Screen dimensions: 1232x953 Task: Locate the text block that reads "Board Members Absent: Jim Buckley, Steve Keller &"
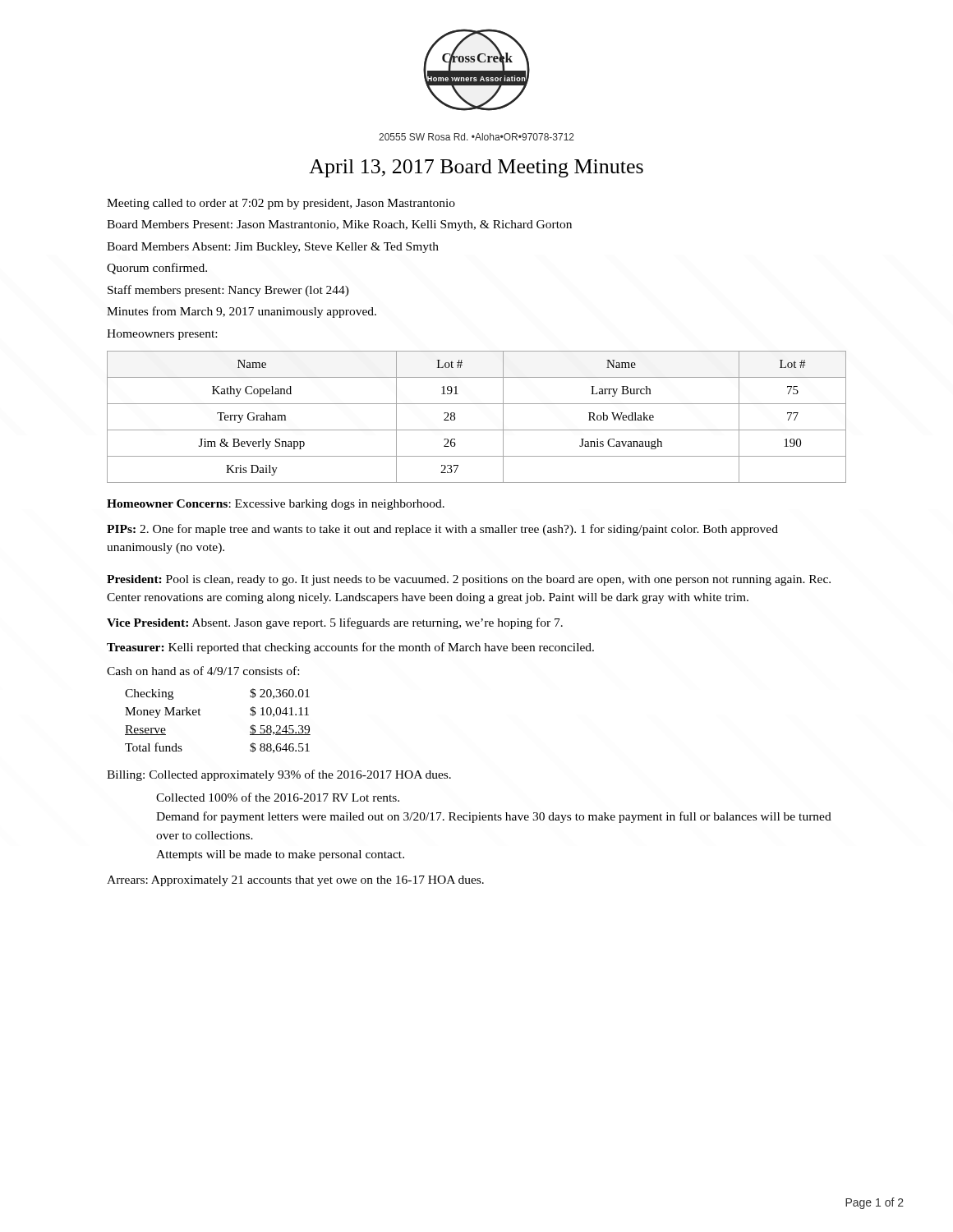pos(273,246)
